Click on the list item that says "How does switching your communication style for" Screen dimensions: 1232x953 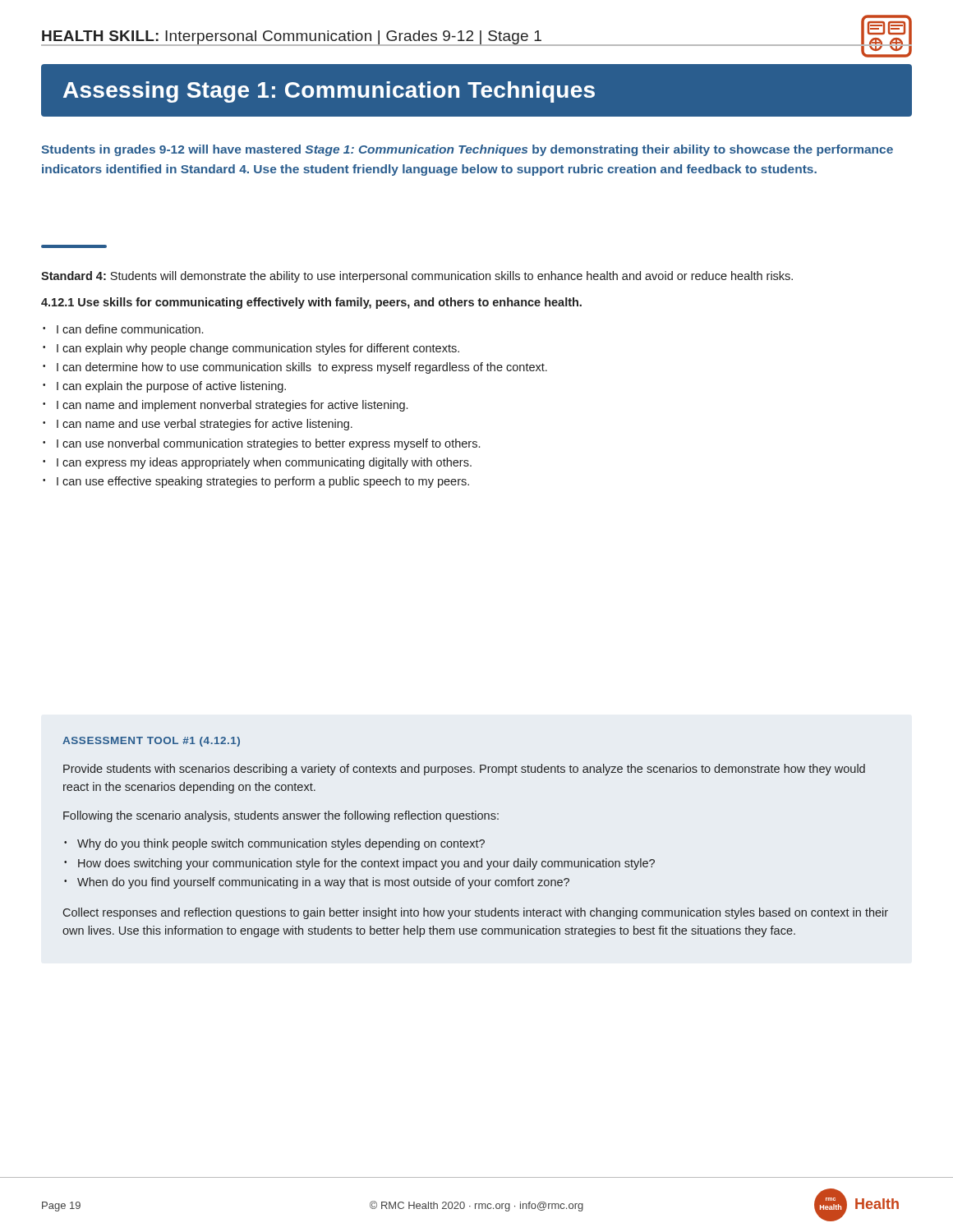pyautogui.click(x=366, y=863)
